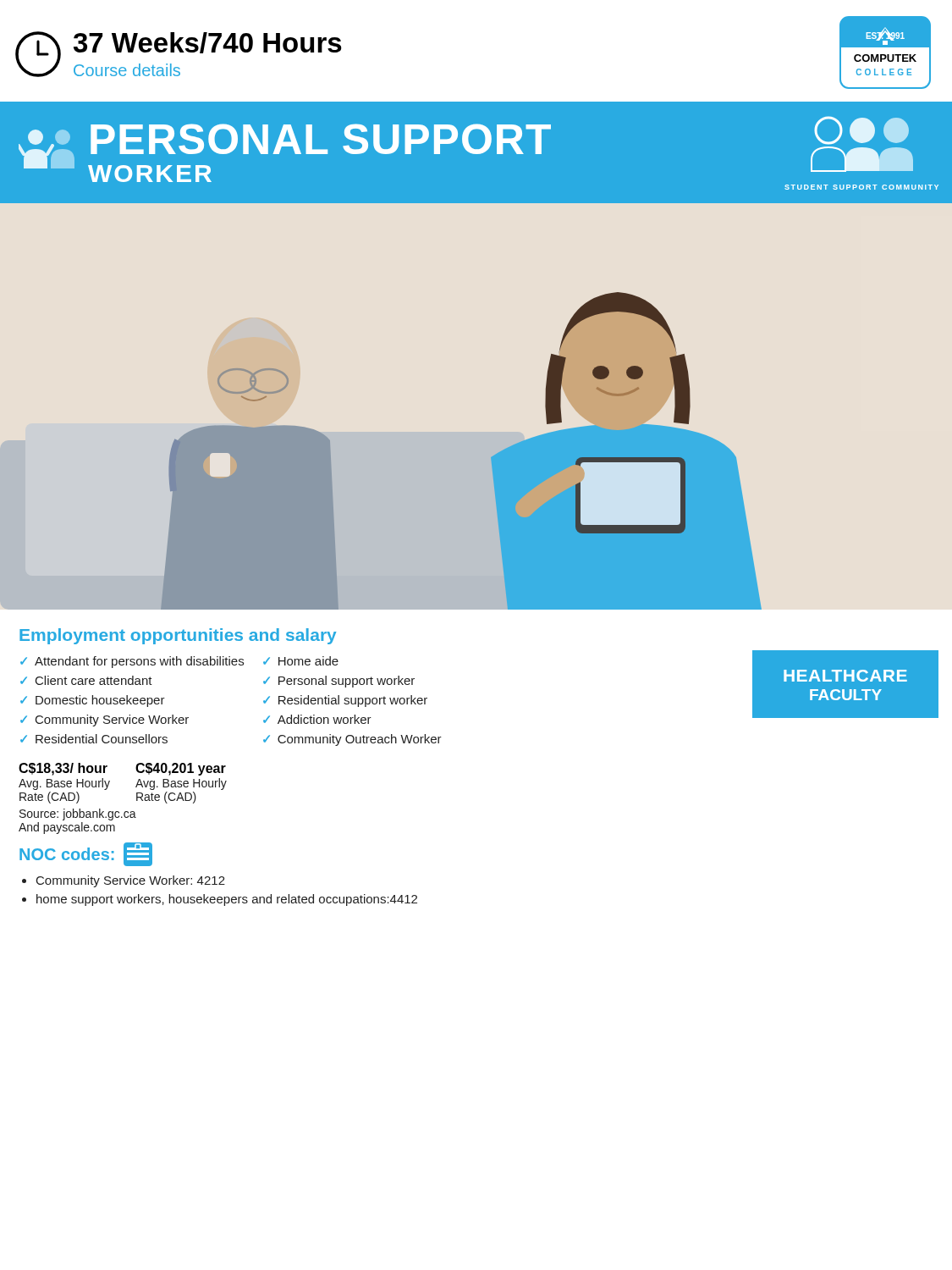This screenshot has width=952, height=1270.
Task: Select the text block starting "✓ Addiction worker"
Action: coord(351,720)
